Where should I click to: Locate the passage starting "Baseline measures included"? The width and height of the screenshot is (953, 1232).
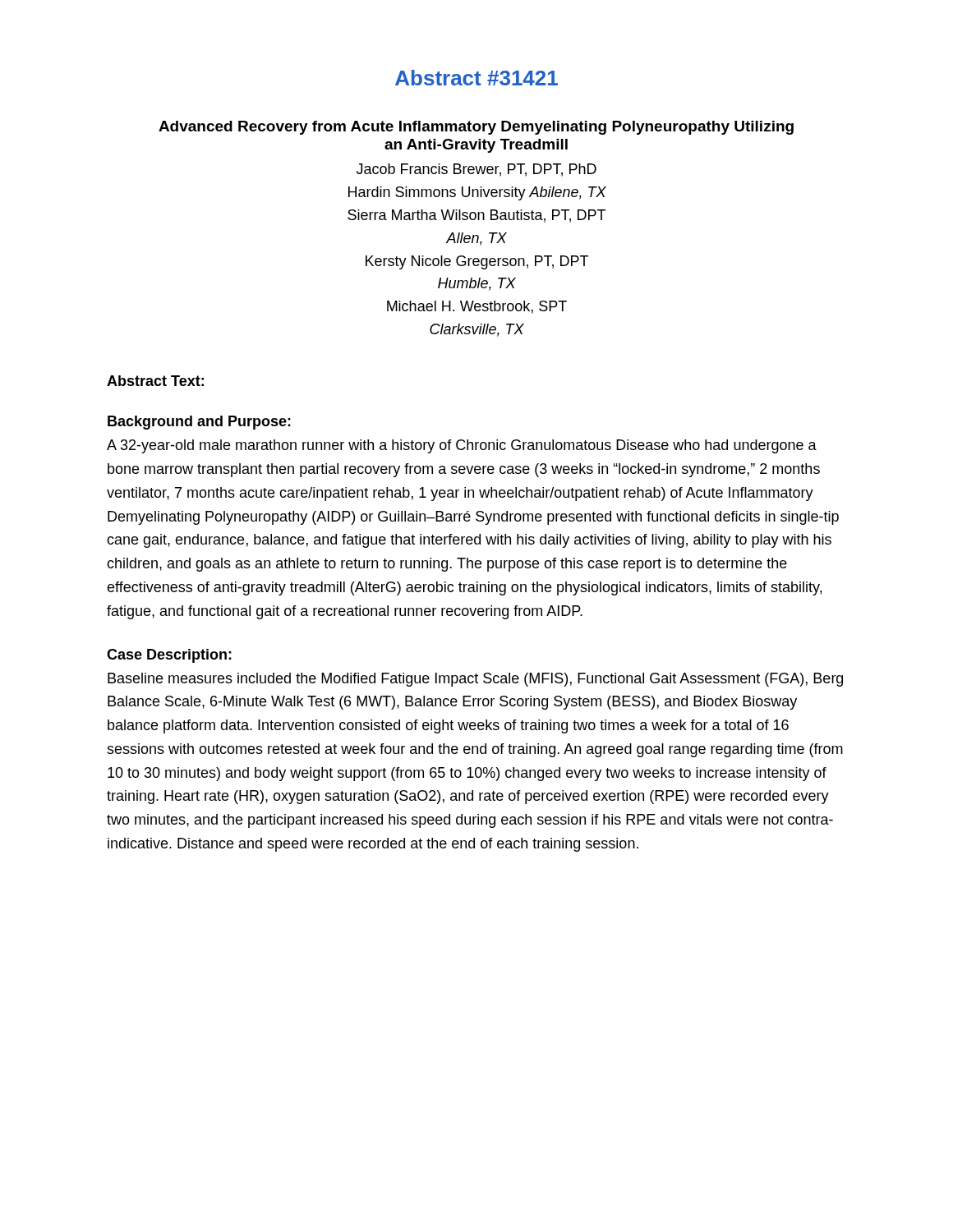[x=475, y=761]
